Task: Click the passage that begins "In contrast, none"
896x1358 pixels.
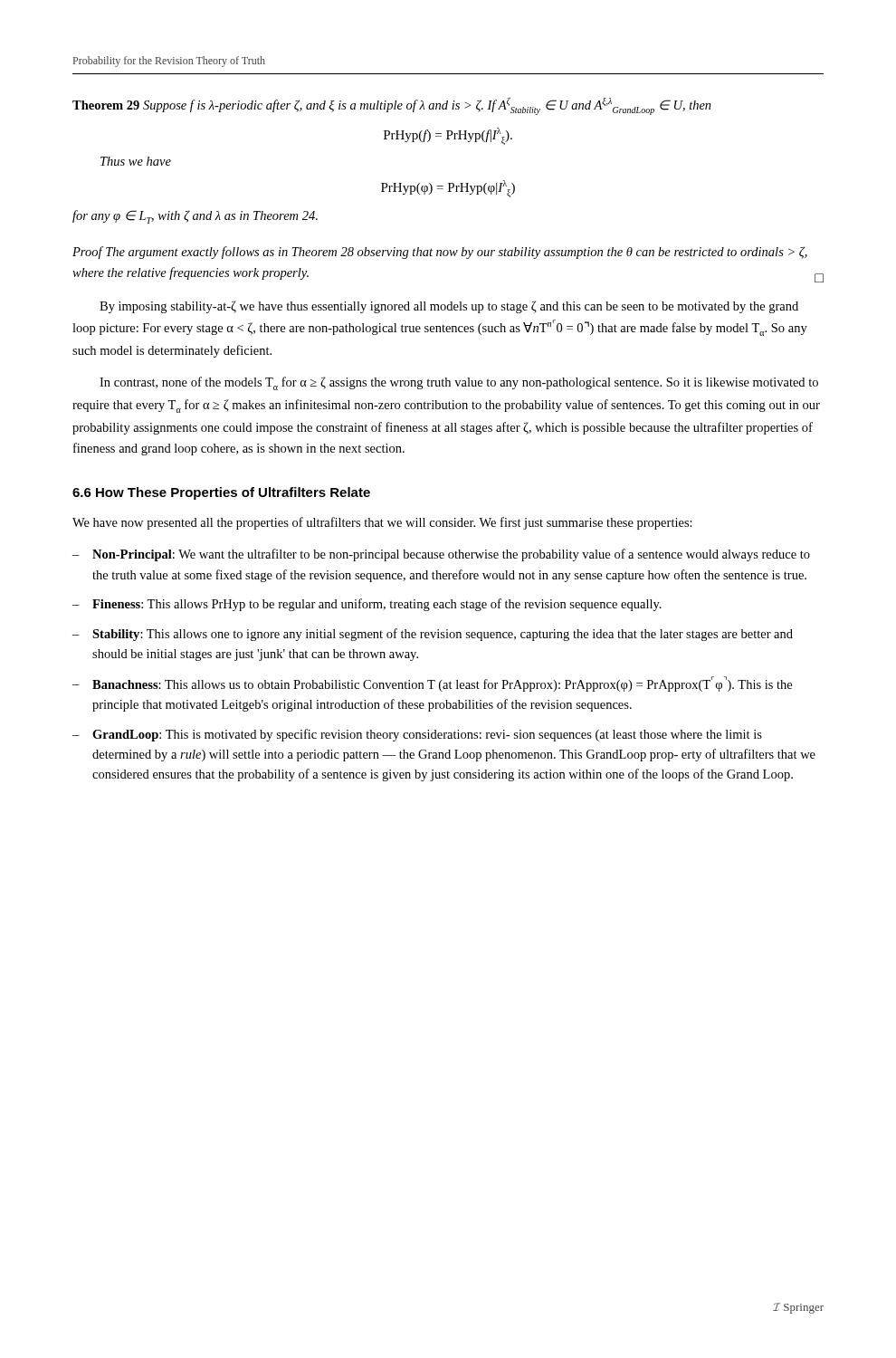Action: click(446, 415)
